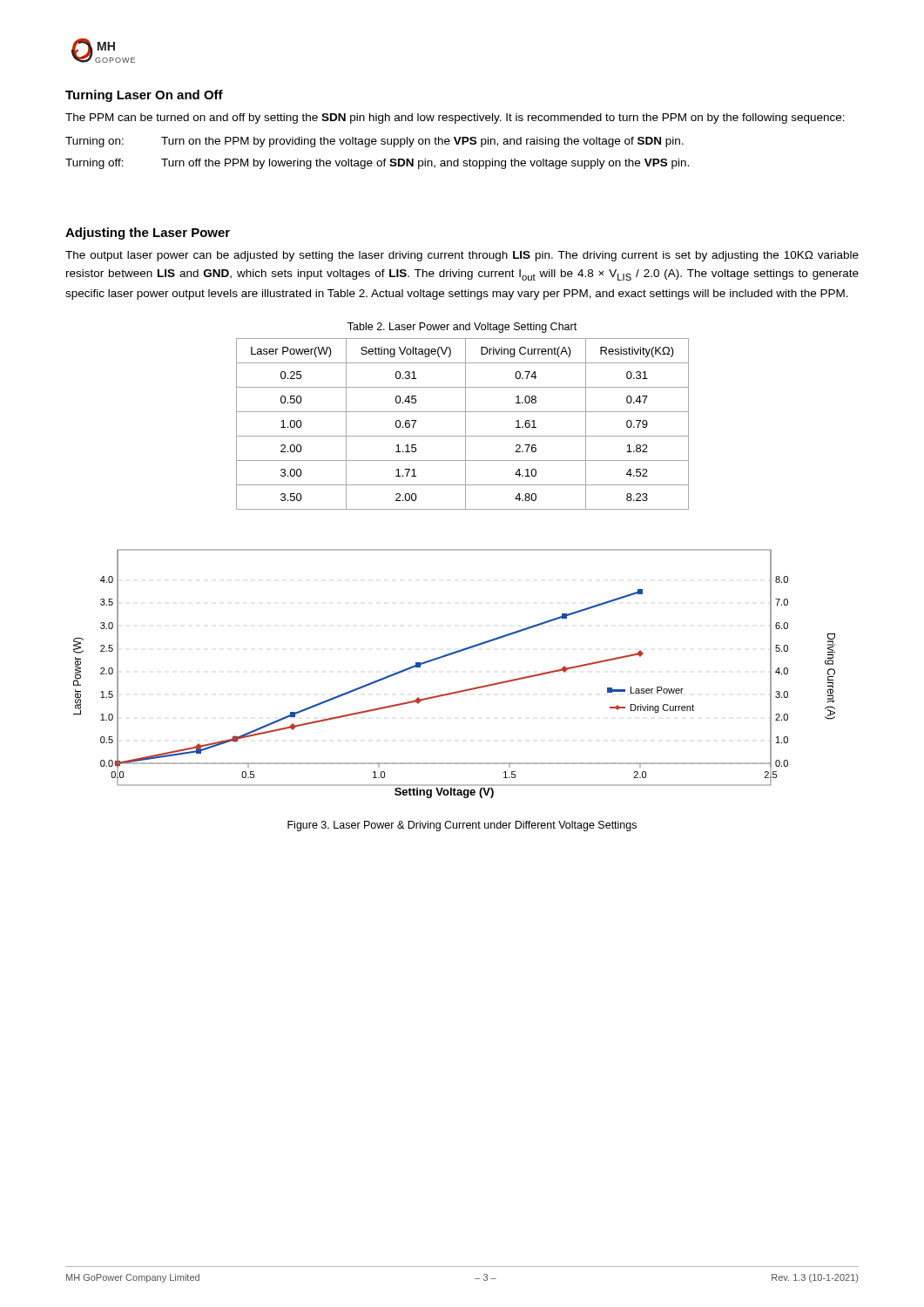The image size is (924, 1307).
Task: Find the table that mentions "Setting Voltage(V)"
Action: [x=462, y=424]
